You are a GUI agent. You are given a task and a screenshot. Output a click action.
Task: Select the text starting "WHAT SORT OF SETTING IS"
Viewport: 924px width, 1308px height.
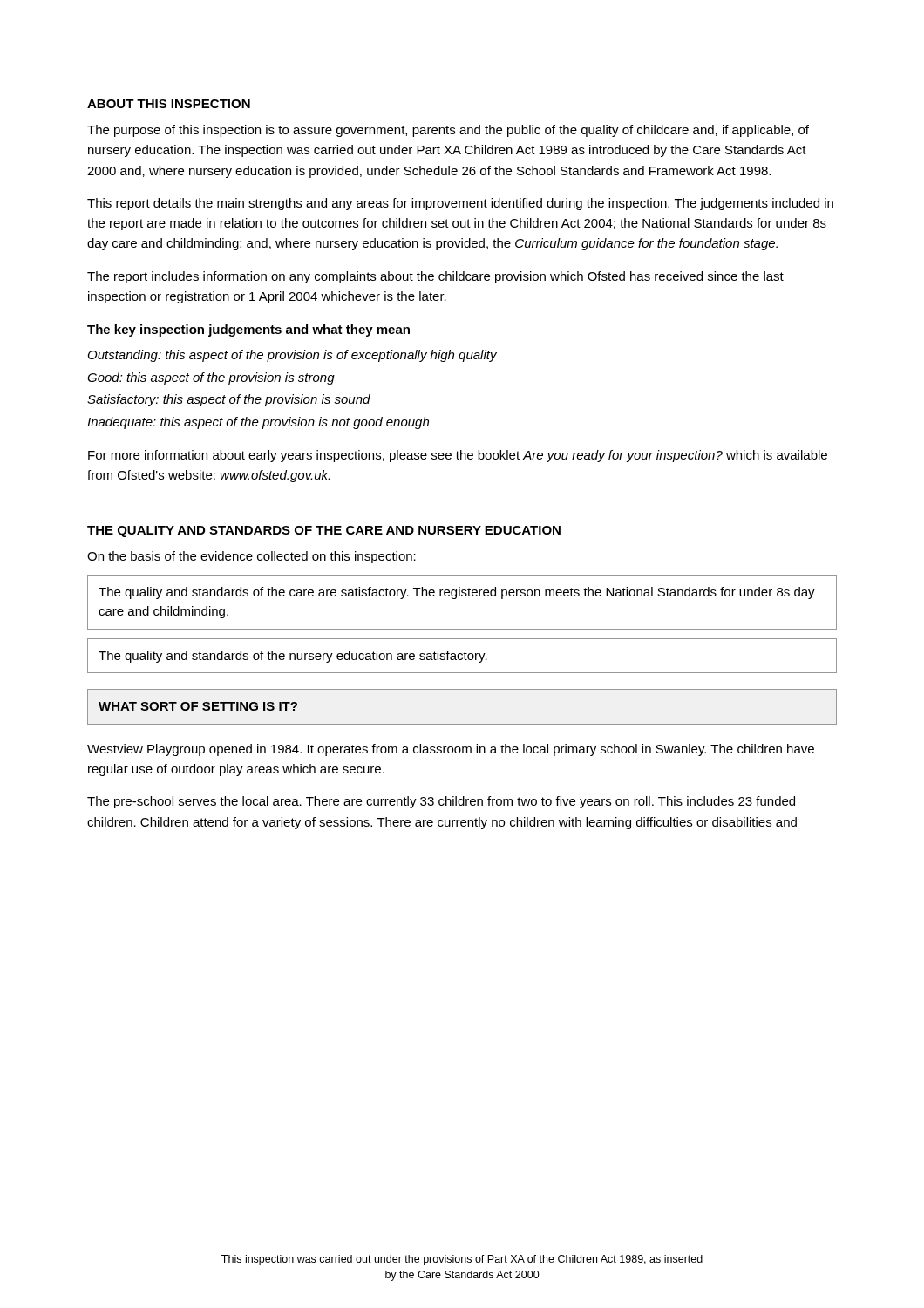198,706
